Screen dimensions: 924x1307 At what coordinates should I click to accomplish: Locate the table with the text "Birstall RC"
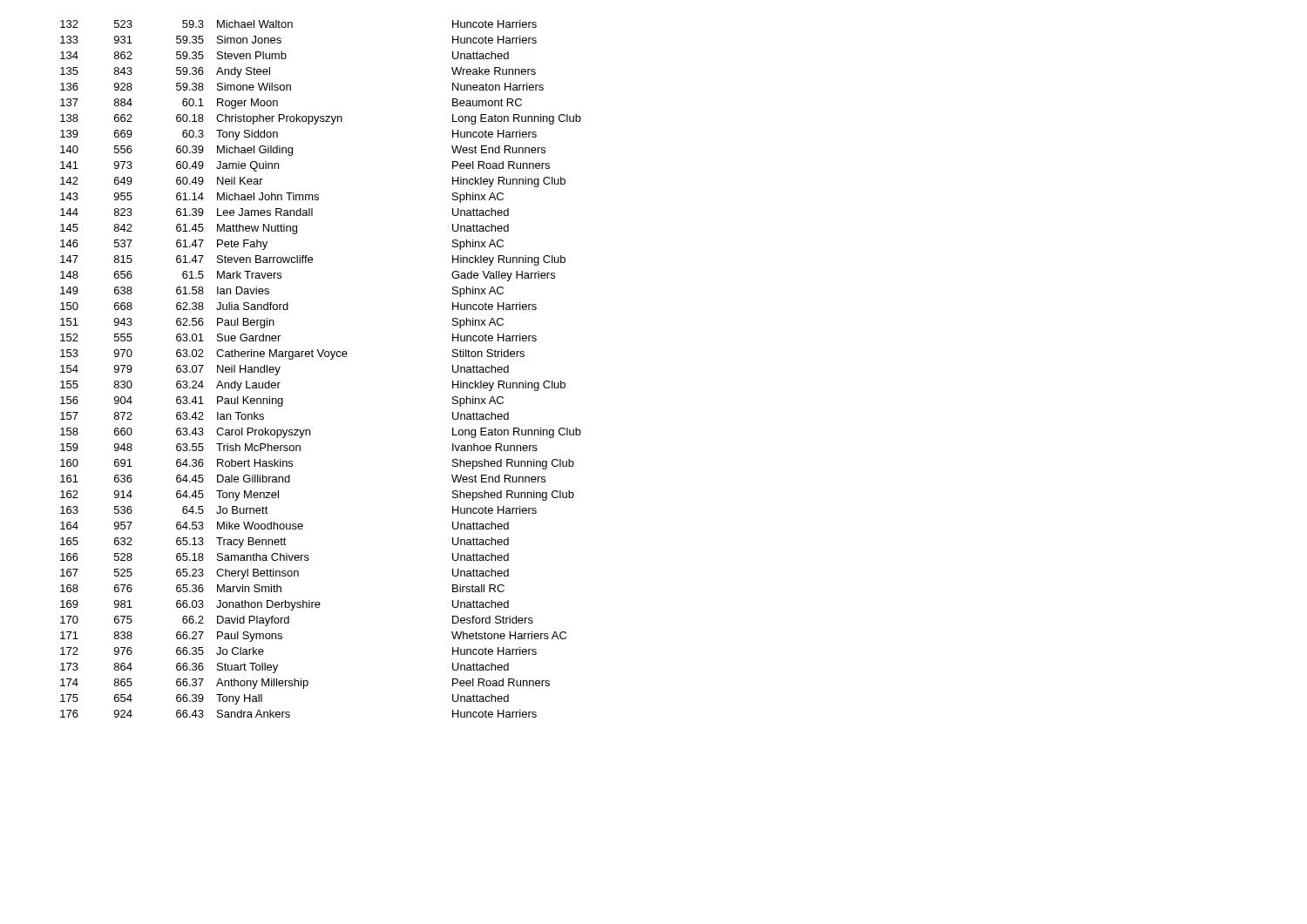click(x=654, y=368)
